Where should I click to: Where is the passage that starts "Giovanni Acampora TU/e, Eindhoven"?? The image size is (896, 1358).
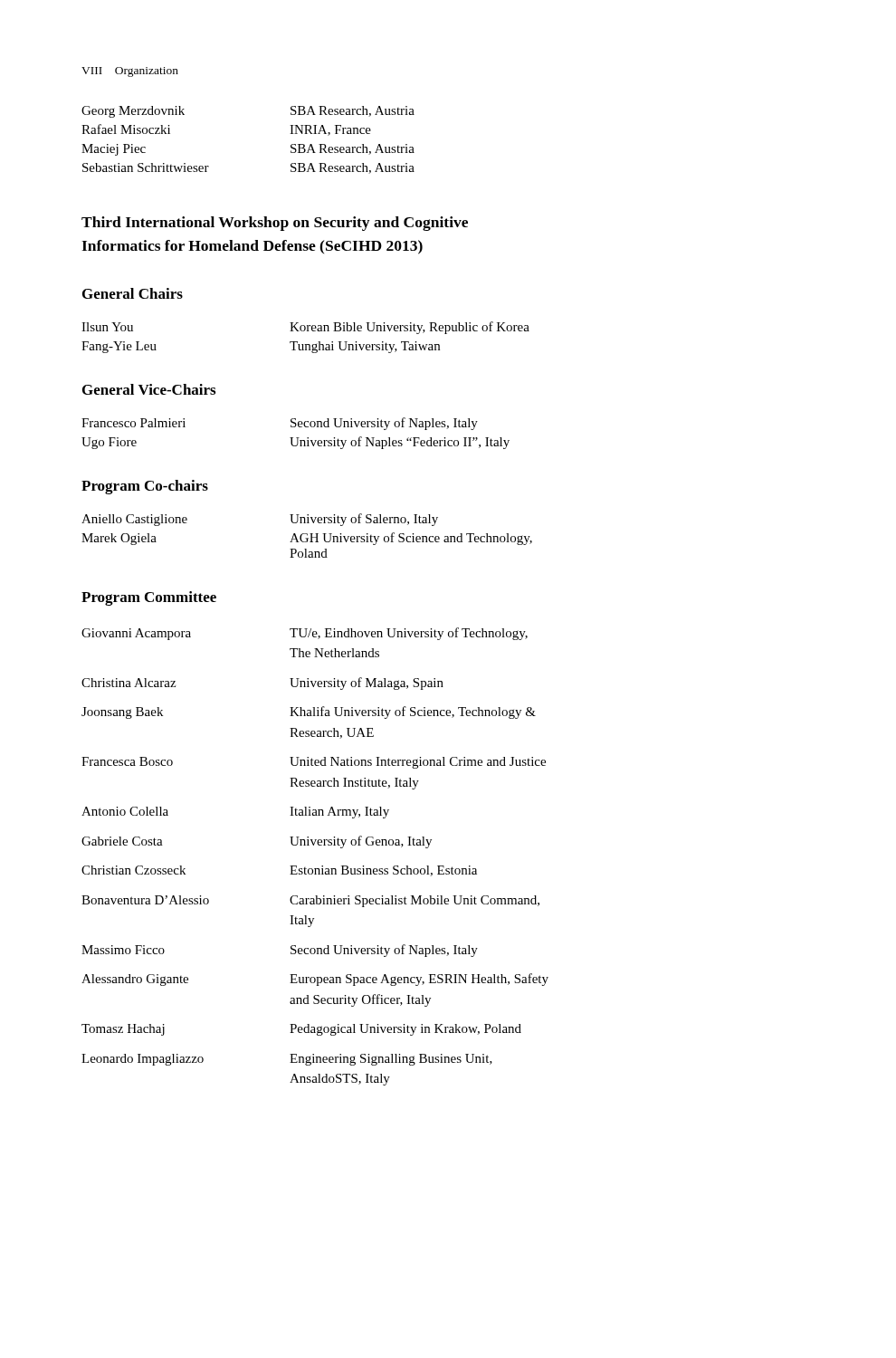pos(448,856)
